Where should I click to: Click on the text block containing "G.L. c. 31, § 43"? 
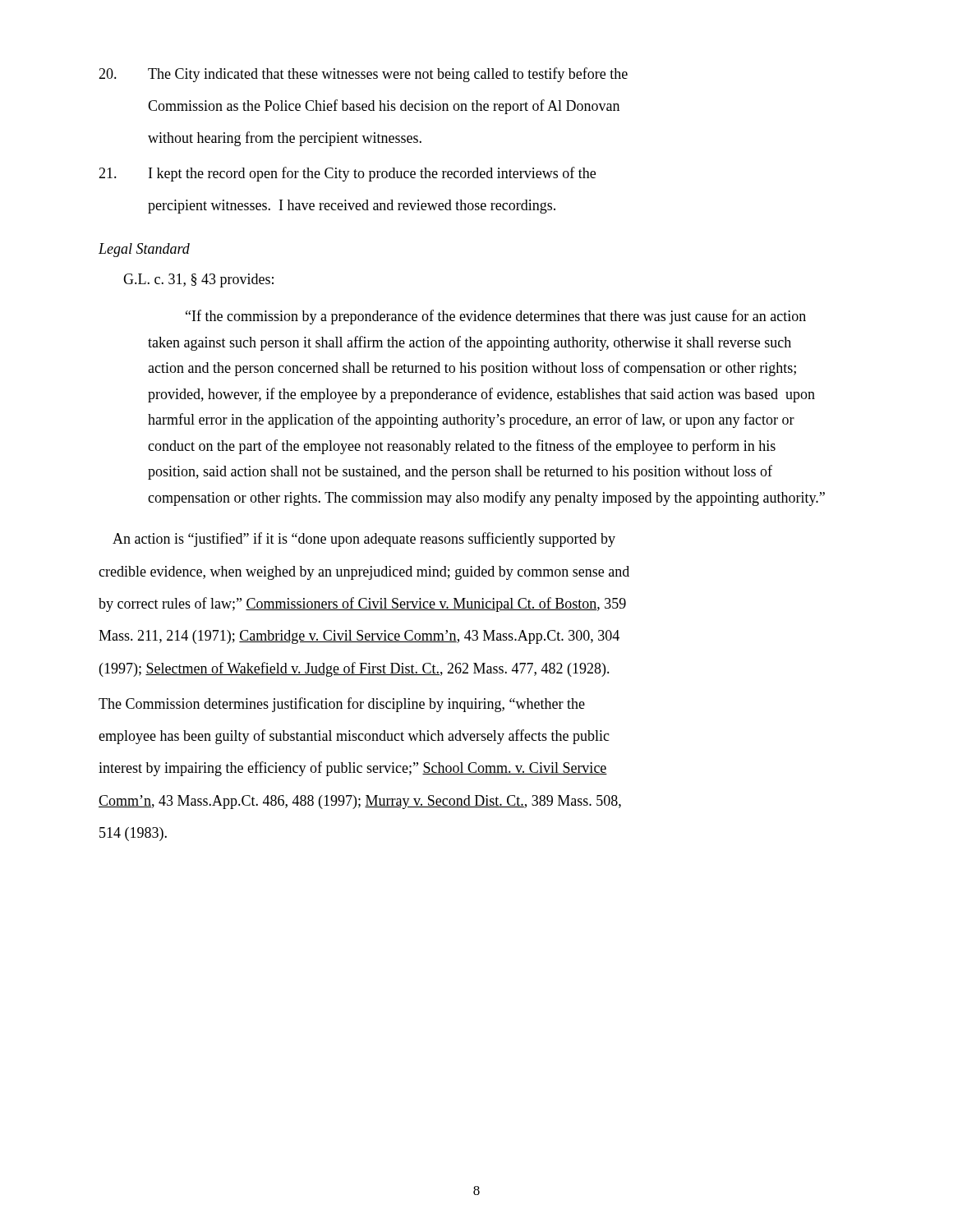(x=199, y=279)
